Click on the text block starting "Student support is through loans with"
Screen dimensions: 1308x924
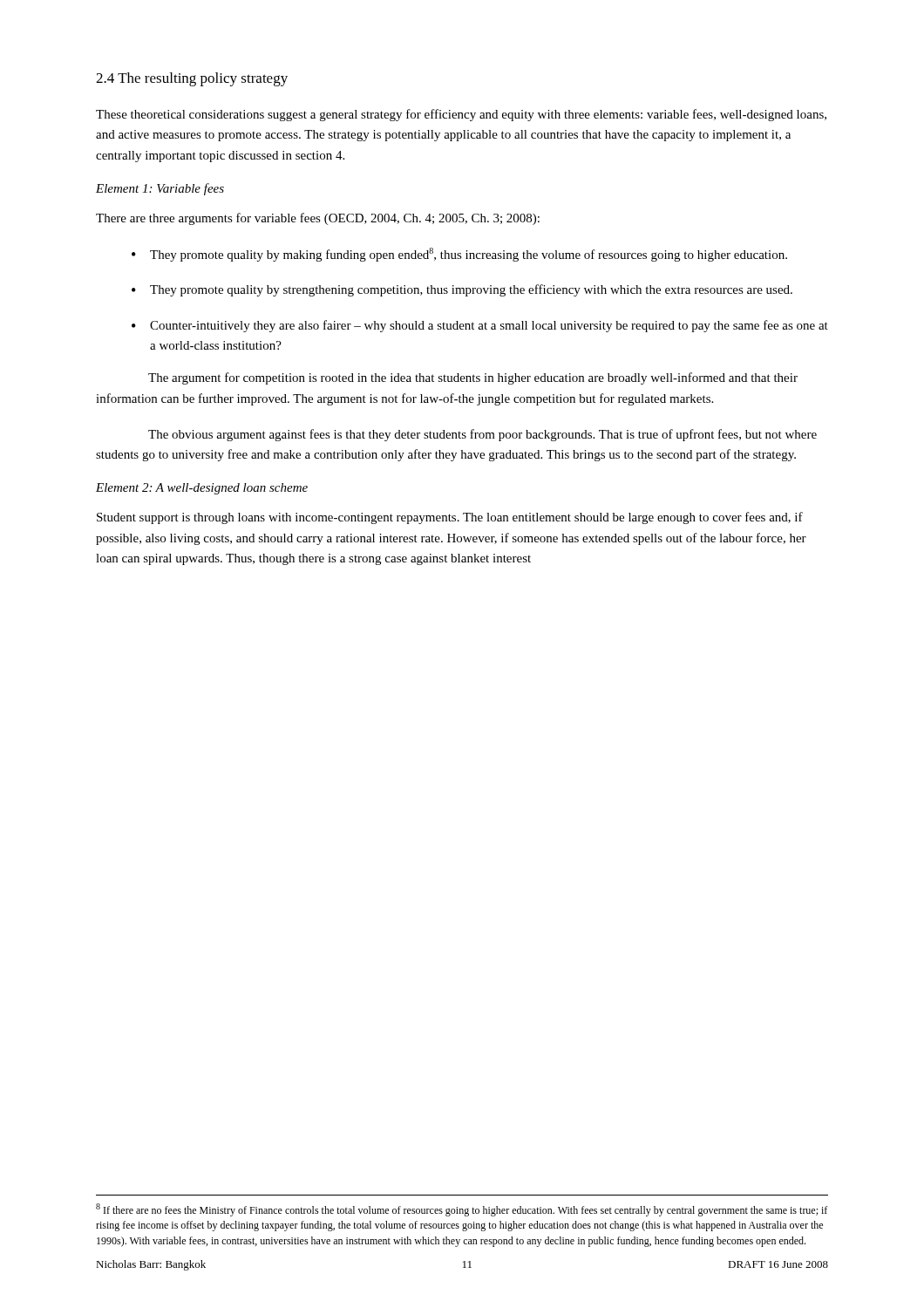(451, 538)
